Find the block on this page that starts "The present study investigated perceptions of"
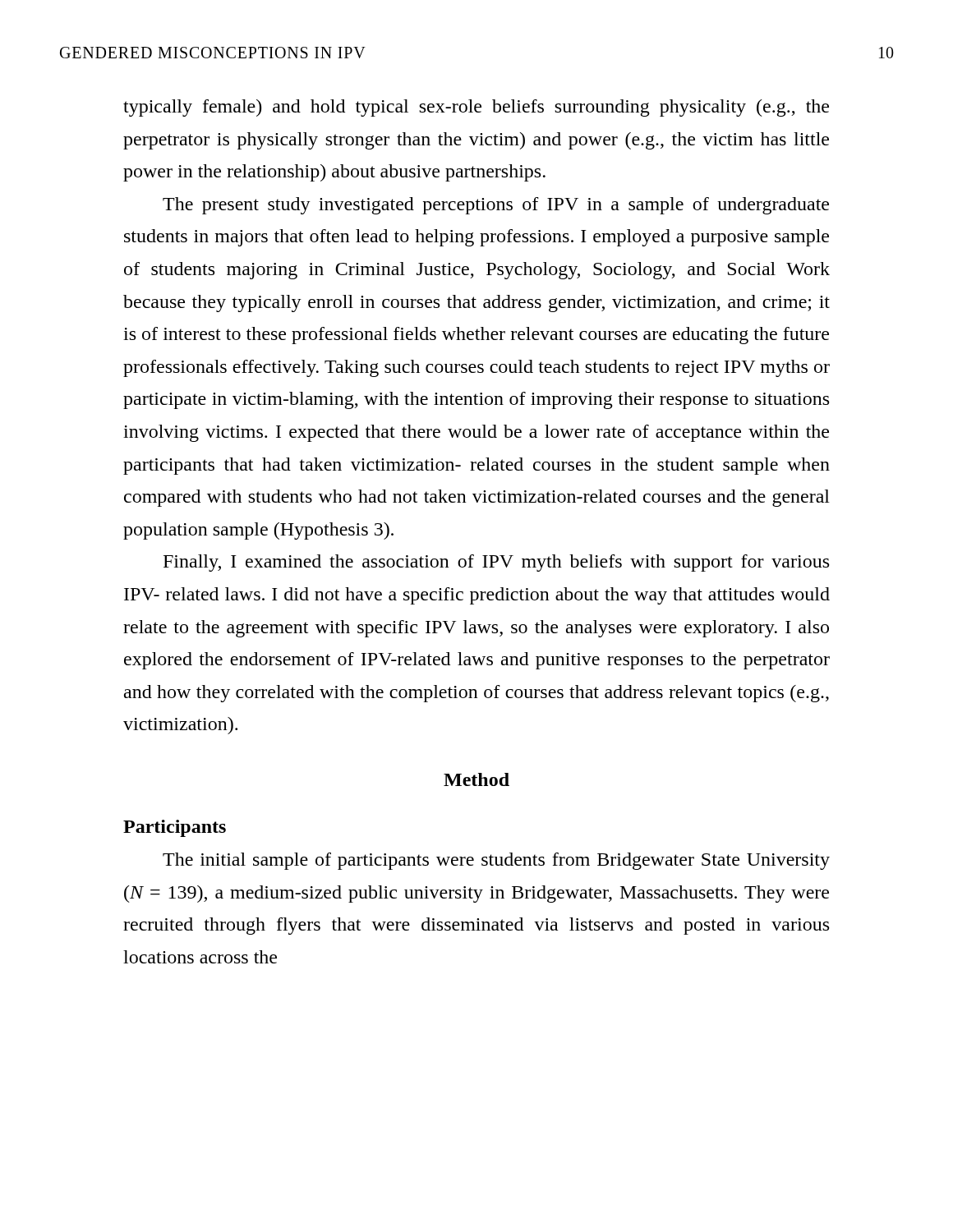The height and width of the screenshot is (1232, 953). click(476, 366)
